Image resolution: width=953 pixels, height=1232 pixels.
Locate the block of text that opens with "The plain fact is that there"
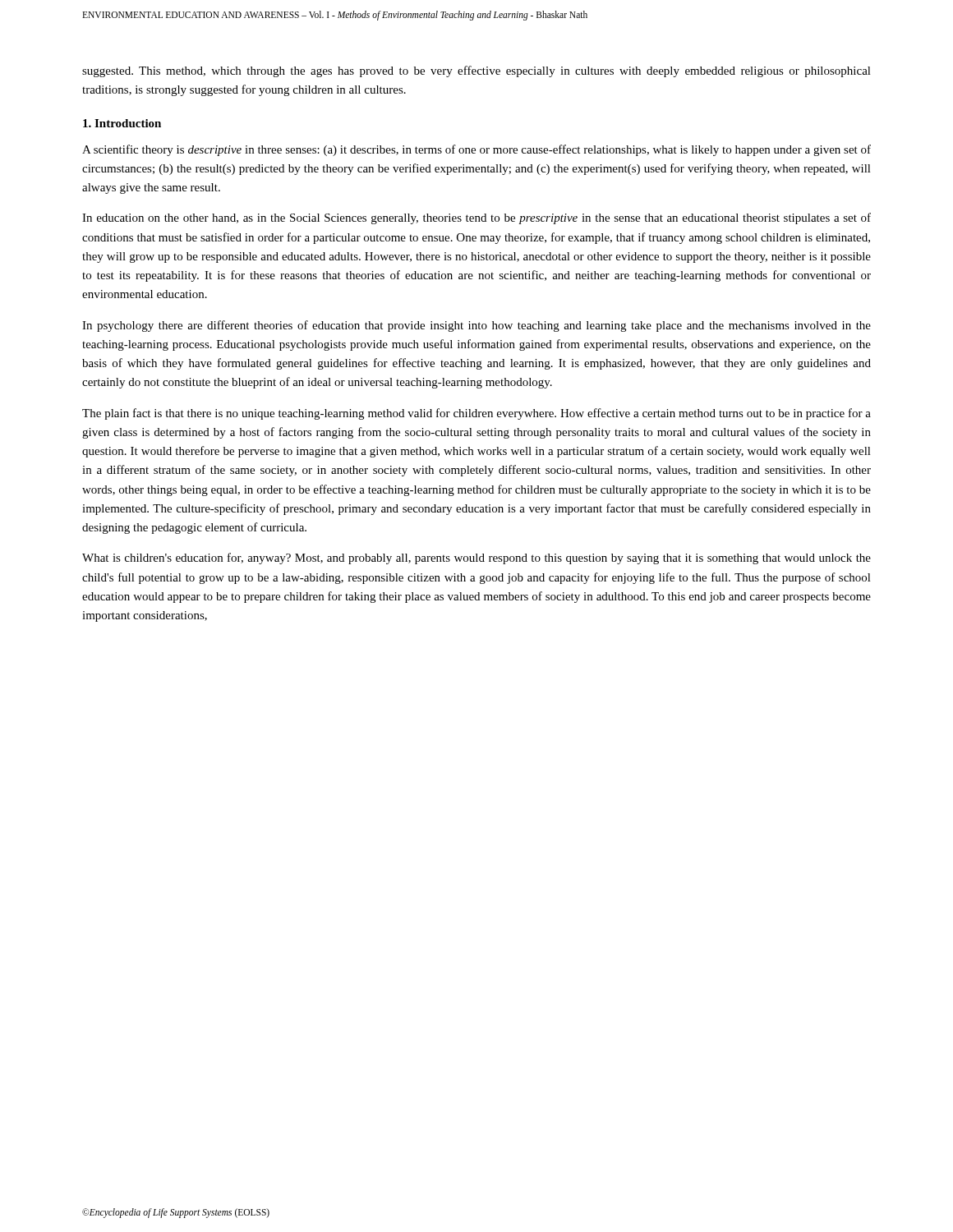(x=476, y=471)
